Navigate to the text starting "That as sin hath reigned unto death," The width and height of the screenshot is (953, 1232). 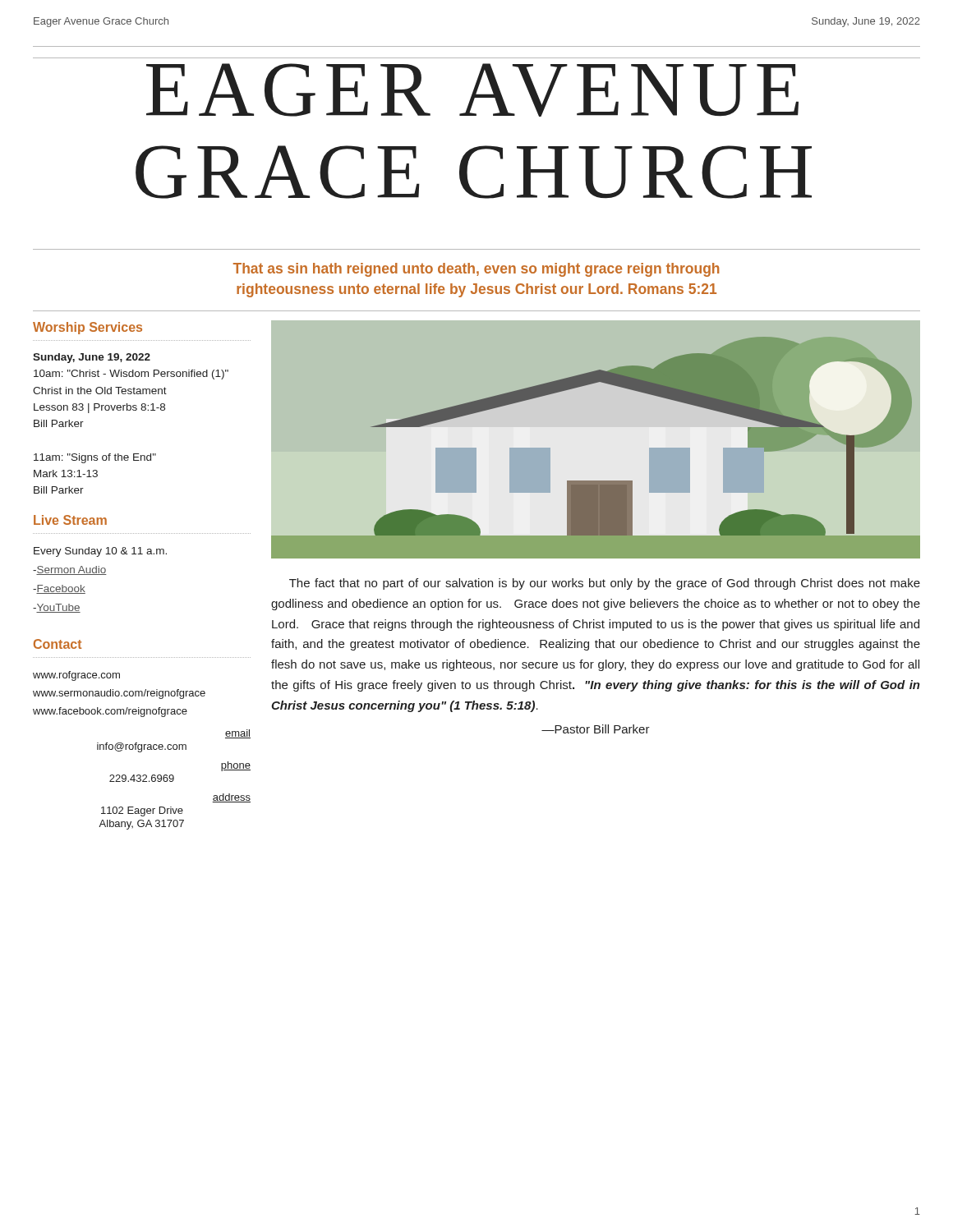(476, 279)
